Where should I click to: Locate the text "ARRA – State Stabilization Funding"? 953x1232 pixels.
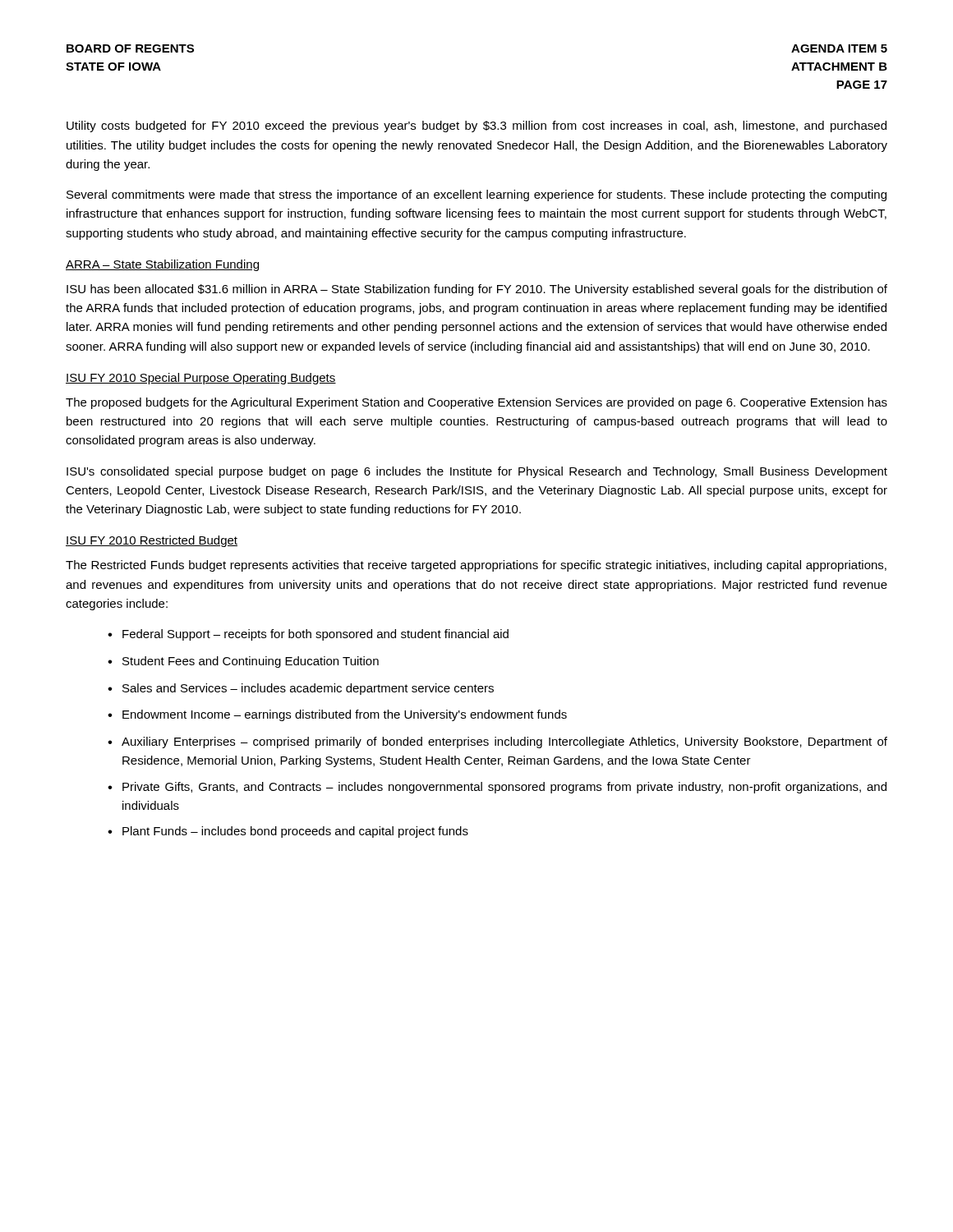coord(163,264)
